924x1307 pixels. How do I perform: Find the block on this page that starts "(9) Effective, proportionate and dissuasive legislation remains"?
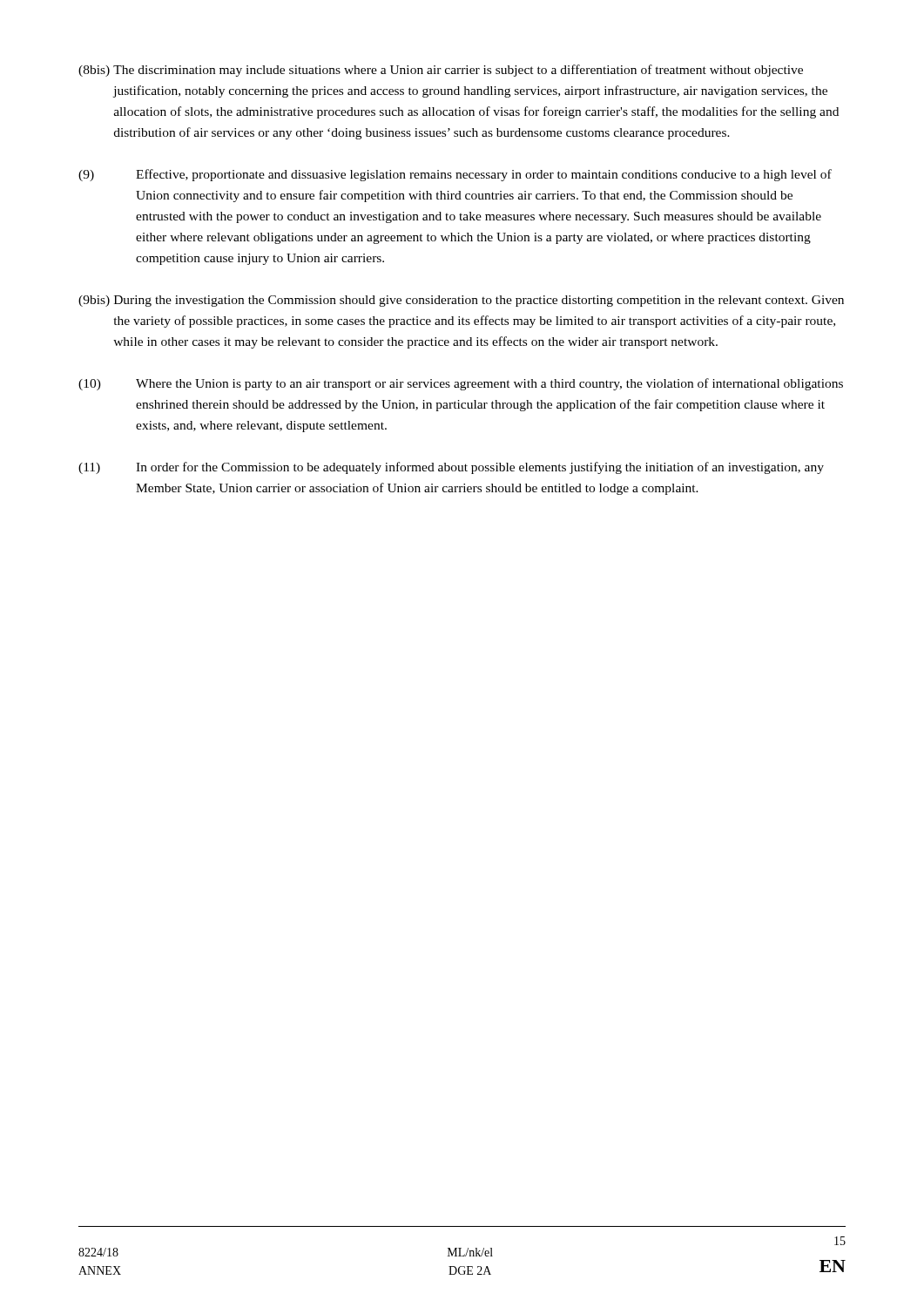462,216
